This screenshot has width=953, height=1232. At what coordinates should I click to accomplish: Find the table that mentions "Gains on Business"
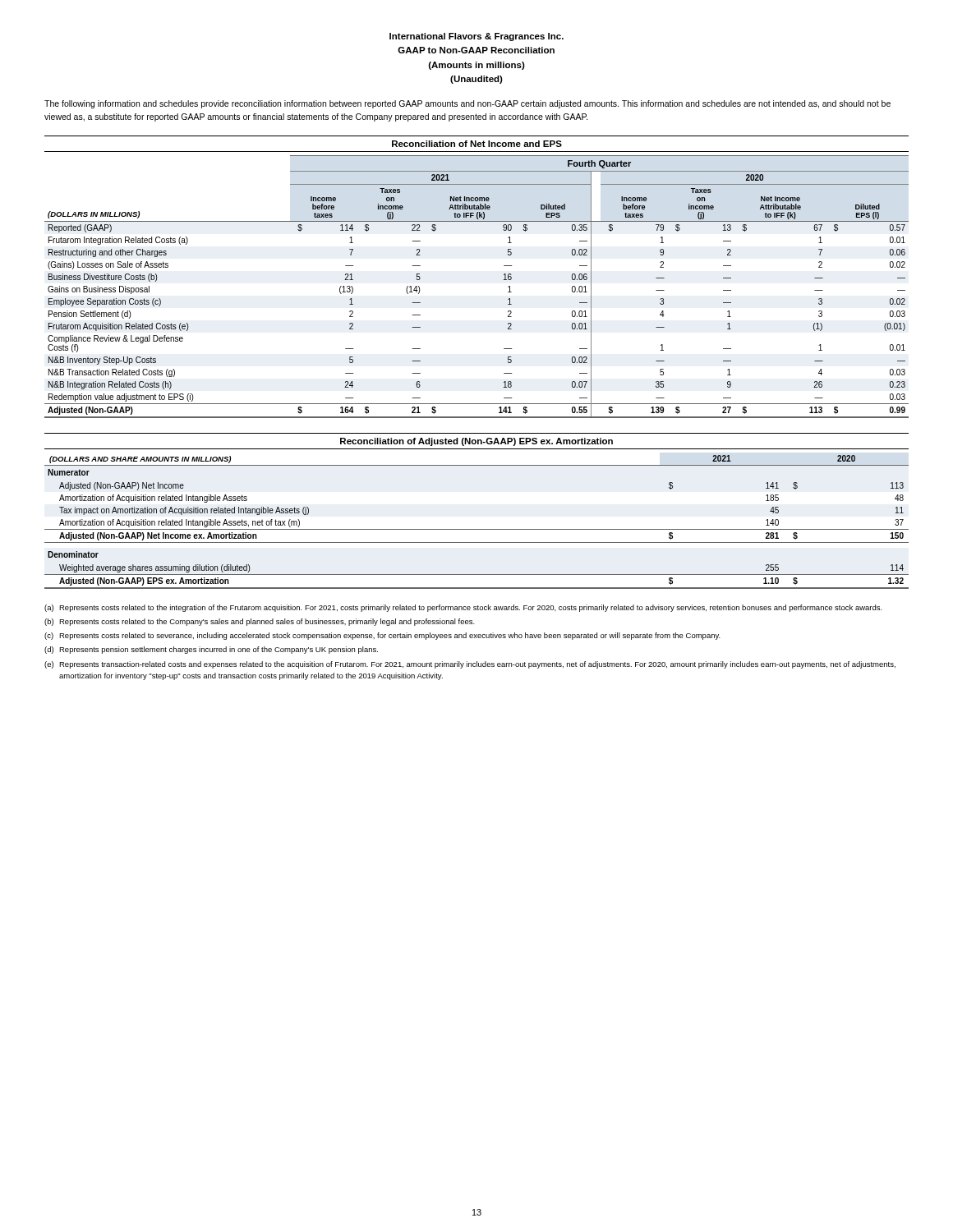coord(476,286)
